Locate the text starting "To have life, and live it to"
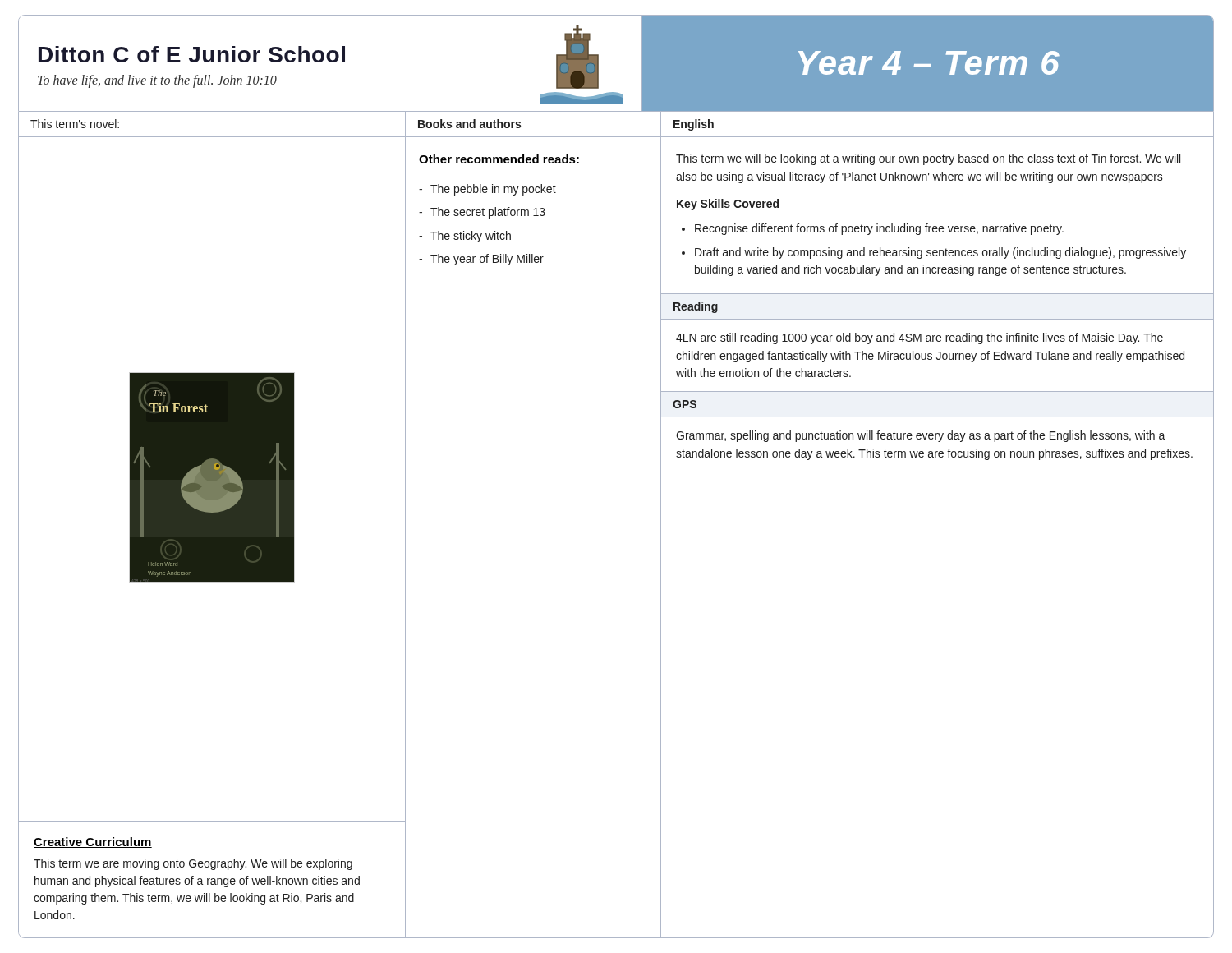Viewport: 1232px width, 953px height. pos(157,80)
